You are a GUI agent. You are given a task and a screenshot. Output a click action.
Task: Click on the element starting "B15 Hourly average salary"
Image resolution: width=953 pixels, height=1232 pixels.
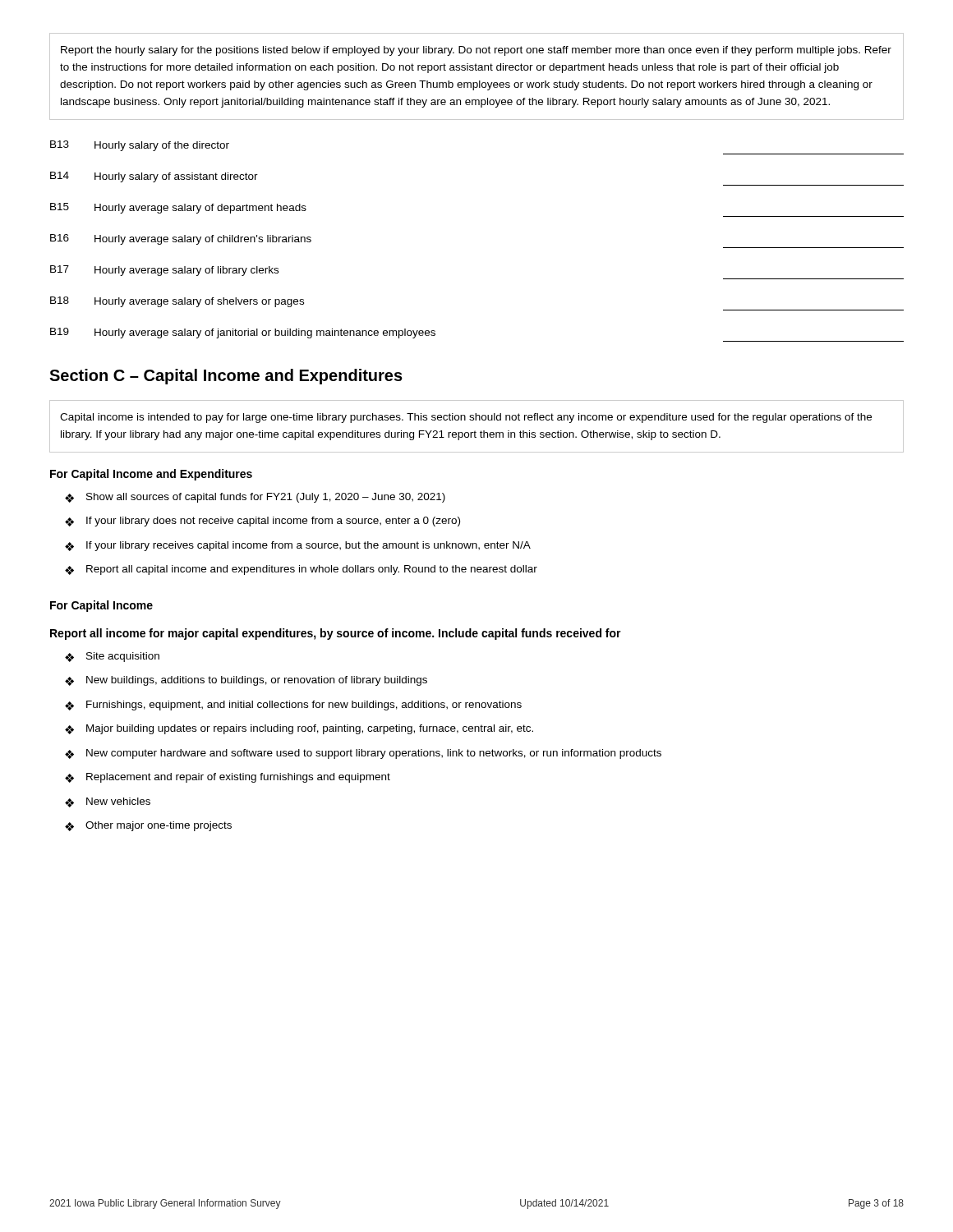pos(178,208)
